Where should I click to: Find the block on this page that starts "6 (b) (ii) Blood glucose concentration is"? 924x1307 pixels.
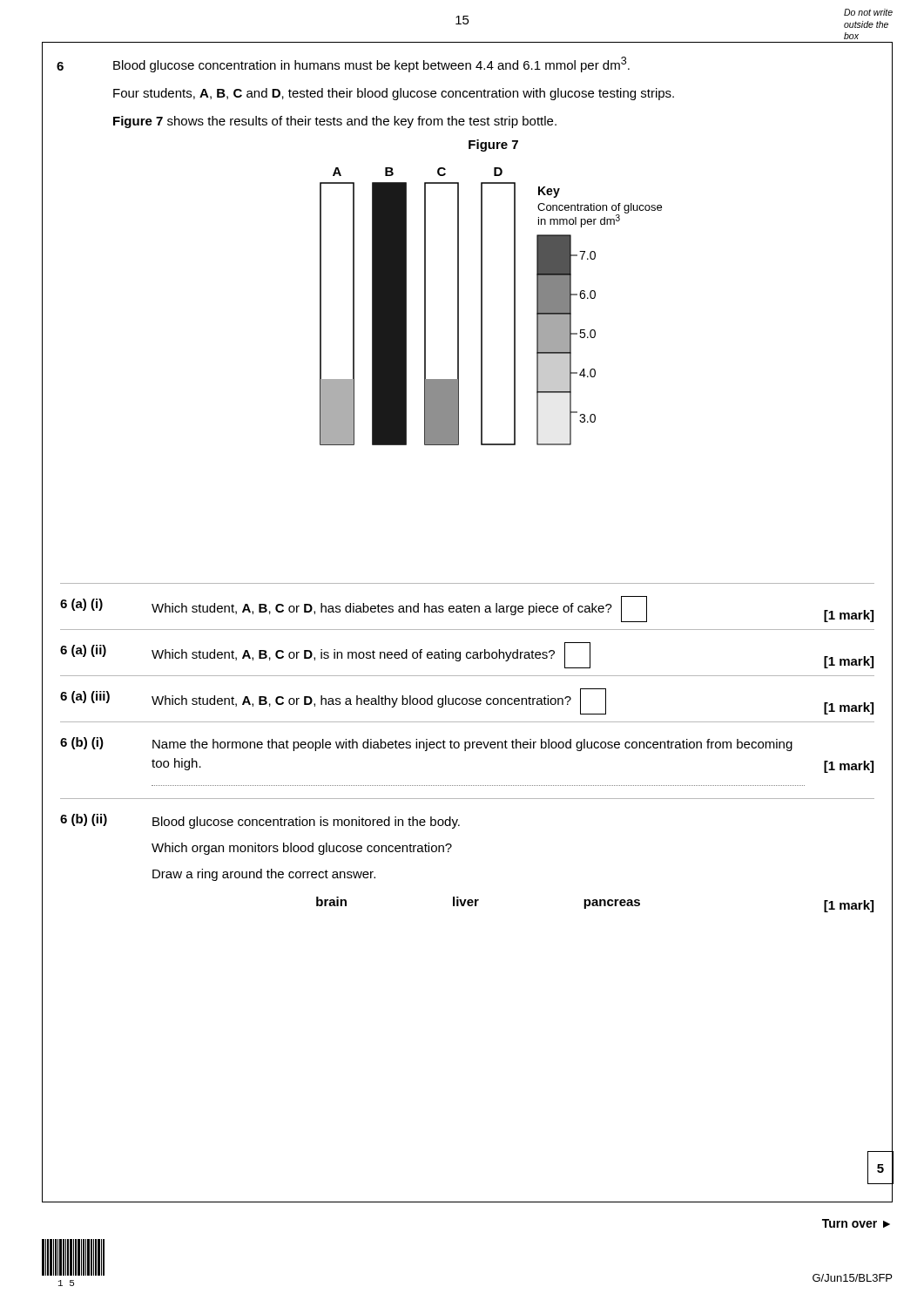pyautogui.click(x=260, y=821)
